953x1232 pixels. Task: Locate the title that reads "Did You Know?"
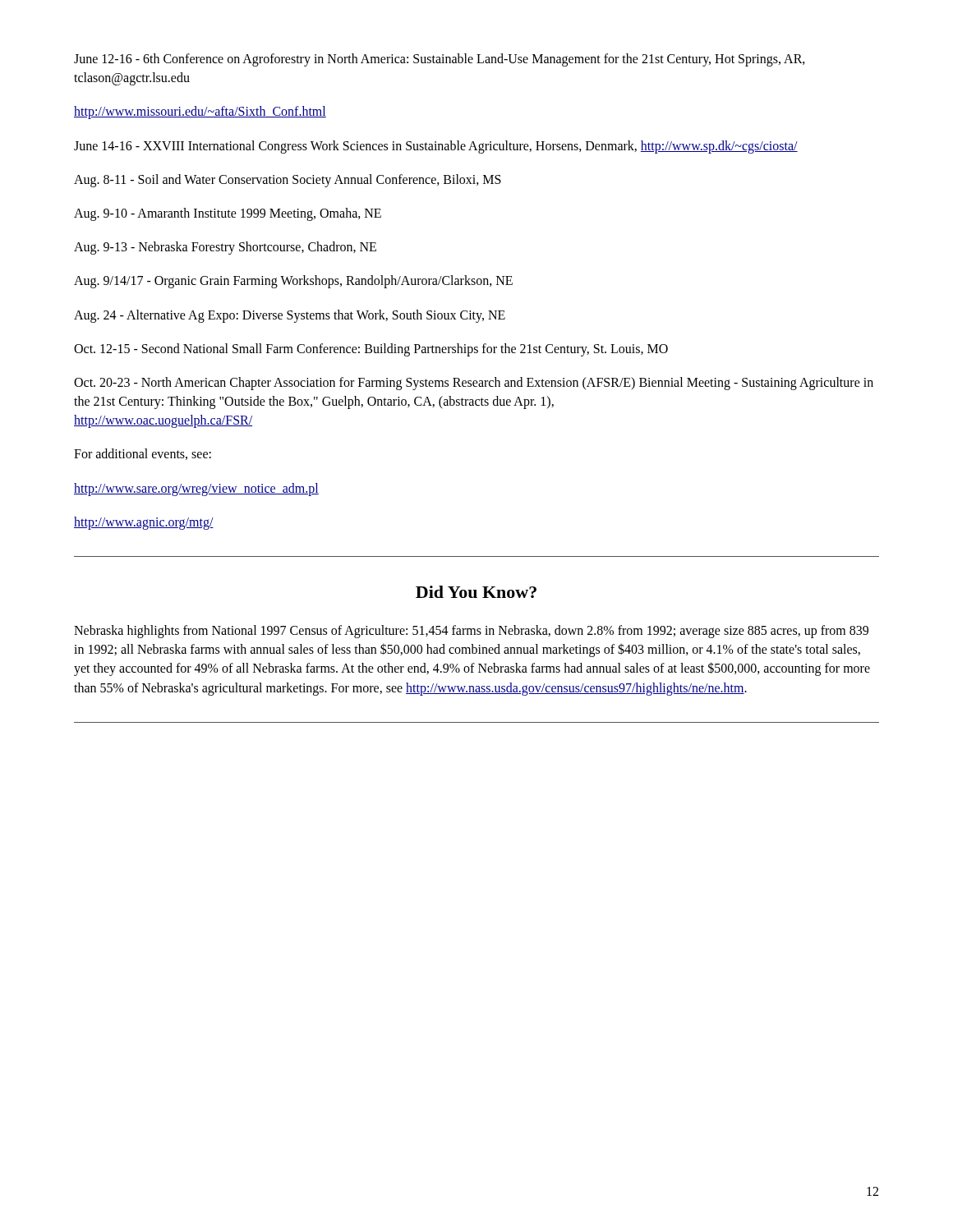[x=476, y=592]
